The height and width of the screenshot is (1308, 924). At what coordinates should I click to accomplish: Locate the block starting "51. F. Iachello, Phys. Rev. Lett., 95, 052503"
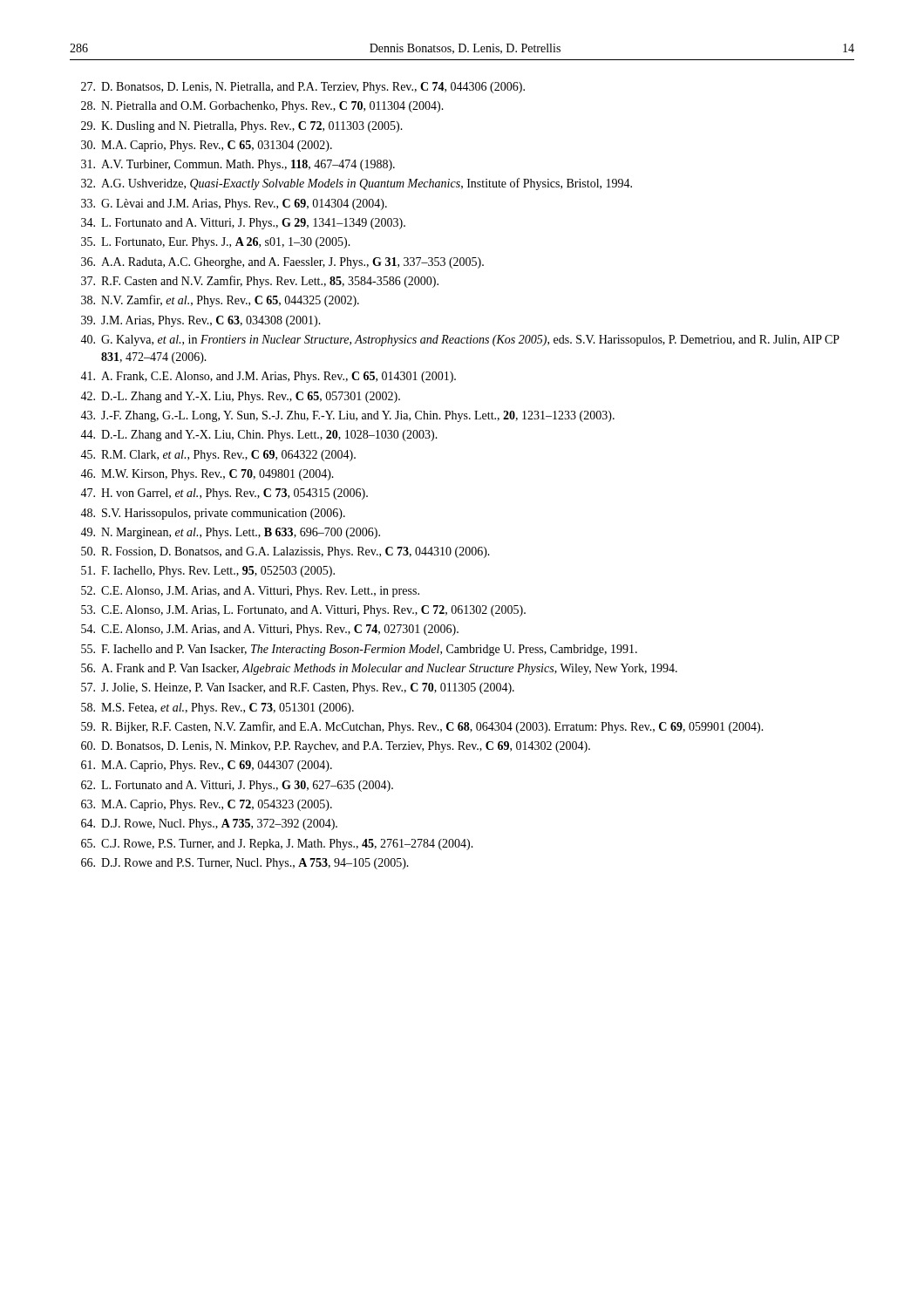click(x=208, y=572)
